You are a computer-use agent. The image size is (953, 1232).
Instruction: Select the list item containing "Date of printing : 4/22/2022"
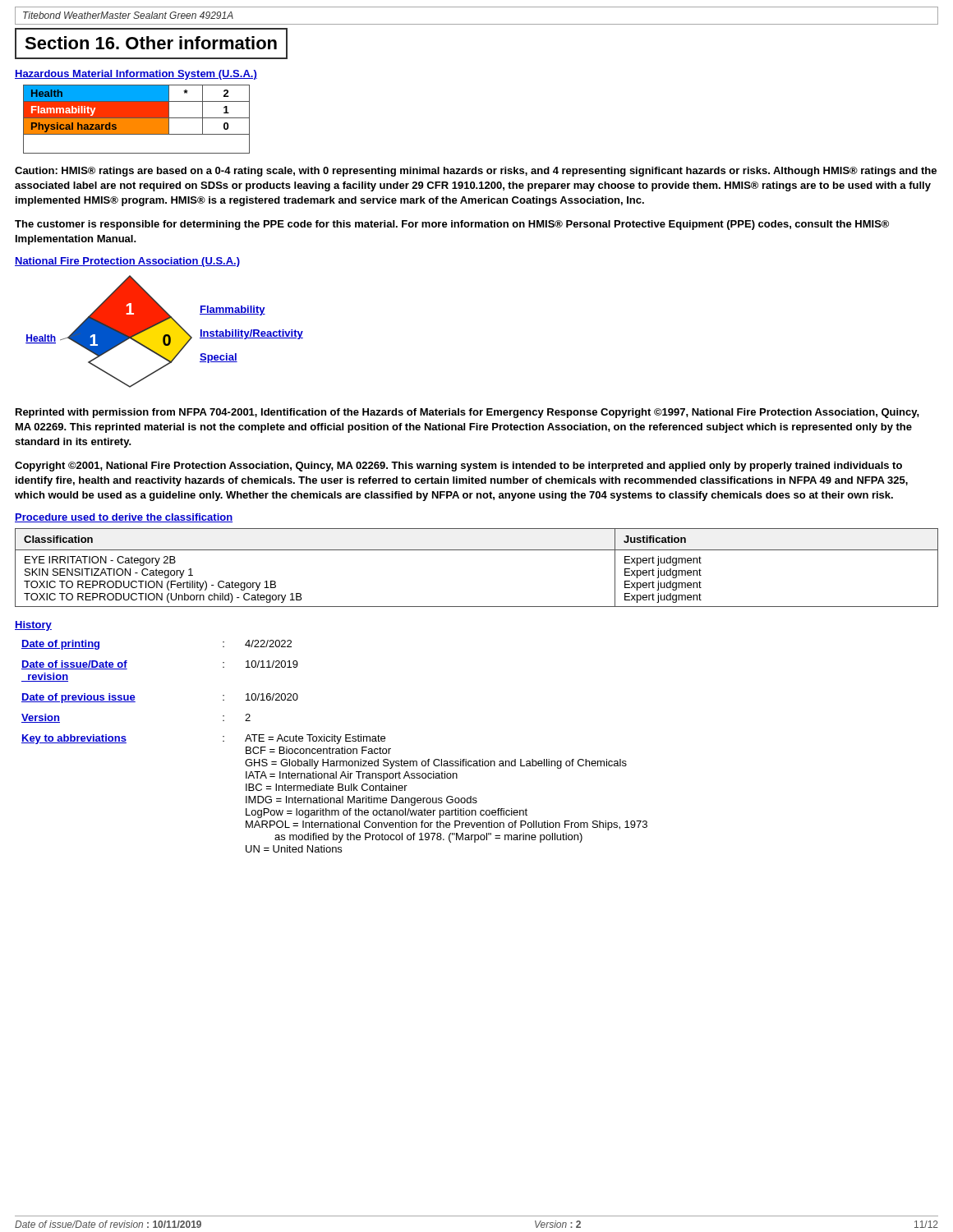point(41,644)
